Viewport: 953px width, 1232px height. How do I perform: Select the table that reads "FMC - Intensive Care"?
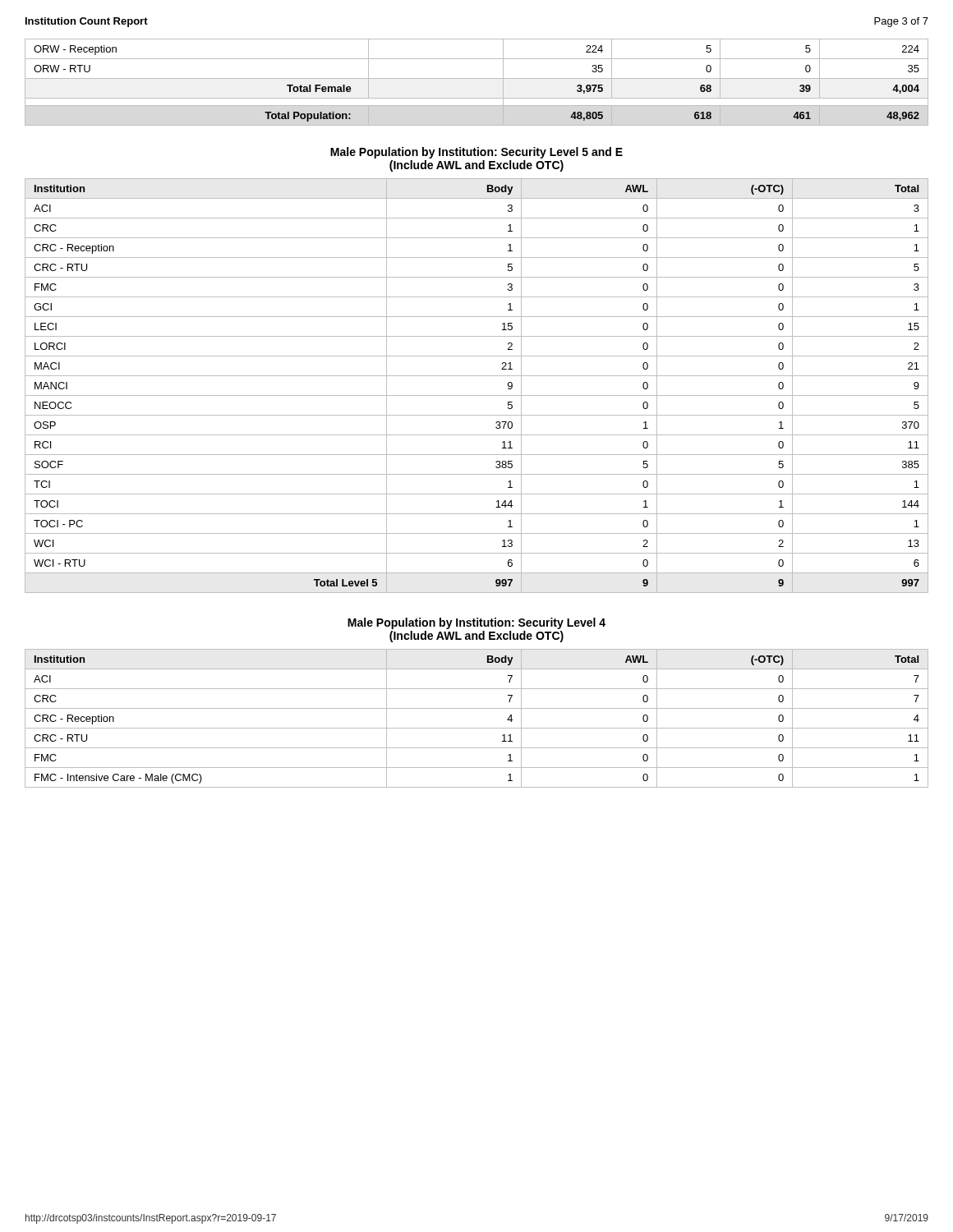(x=476, y=718)
